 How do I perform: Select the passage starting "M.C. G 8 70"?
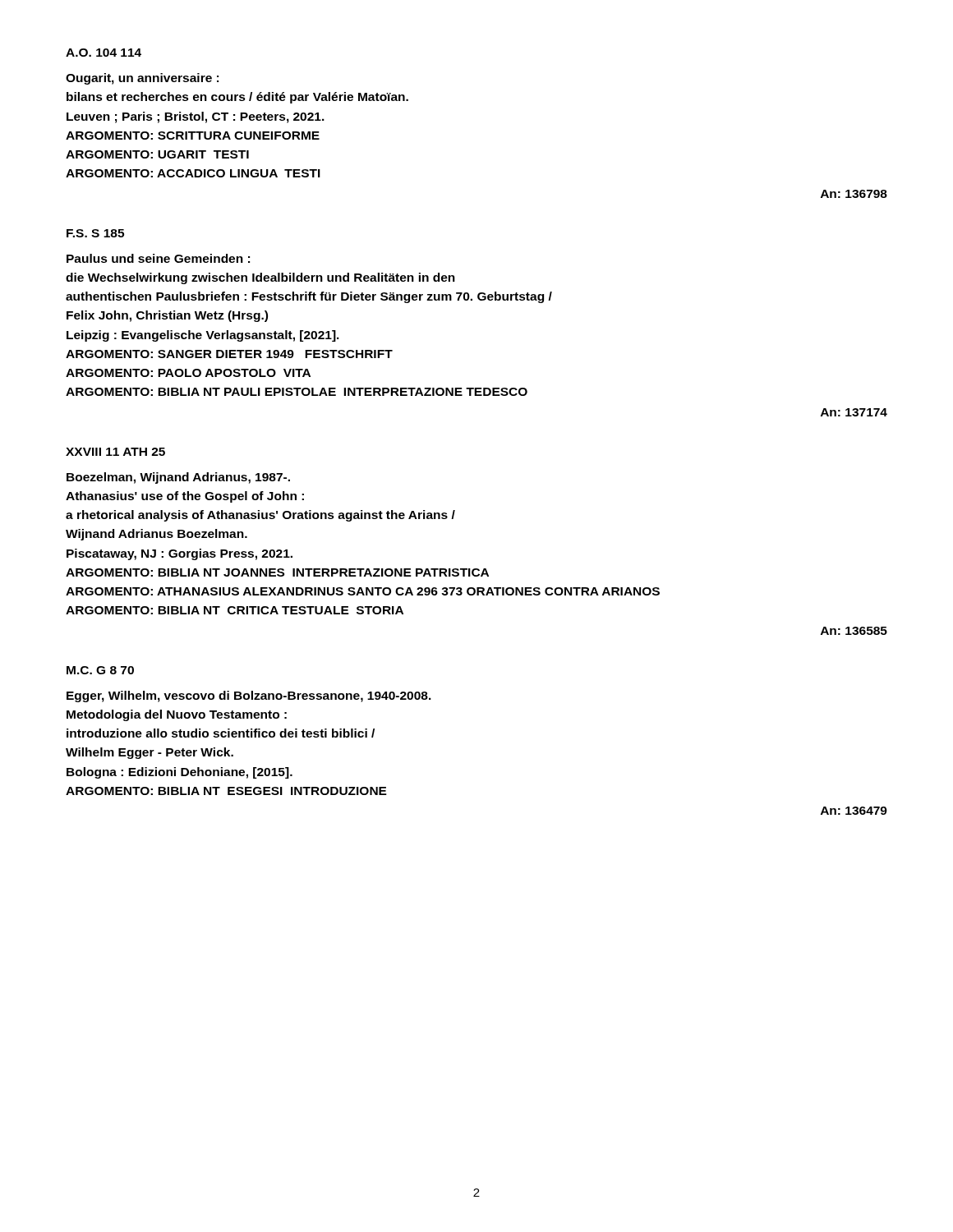click(x=100, y=669)
